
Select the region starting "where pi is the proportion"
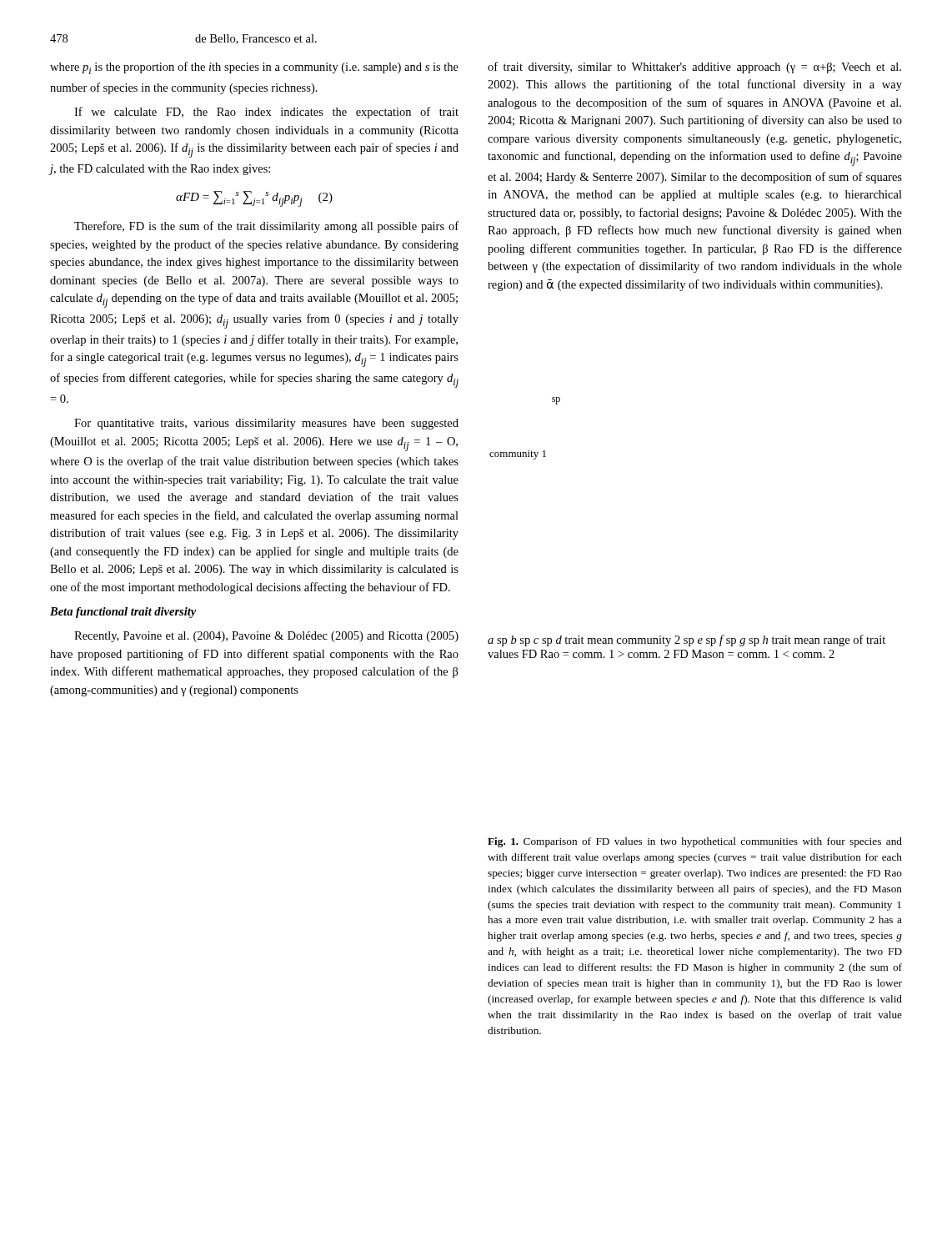(x=254, y=118)
